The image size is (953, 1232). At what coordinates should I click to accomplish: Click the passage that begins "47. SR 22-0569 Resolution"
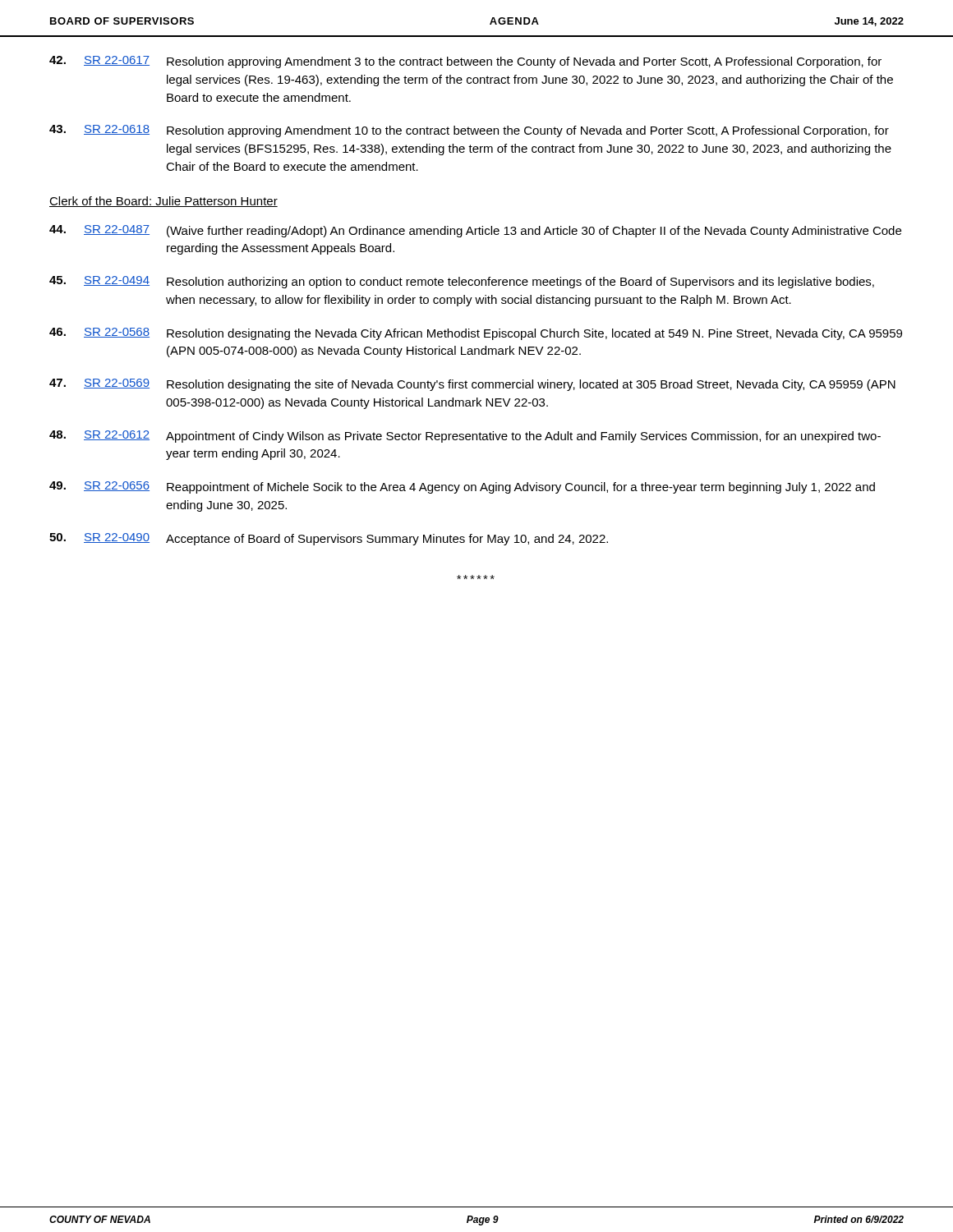(476, 393)
